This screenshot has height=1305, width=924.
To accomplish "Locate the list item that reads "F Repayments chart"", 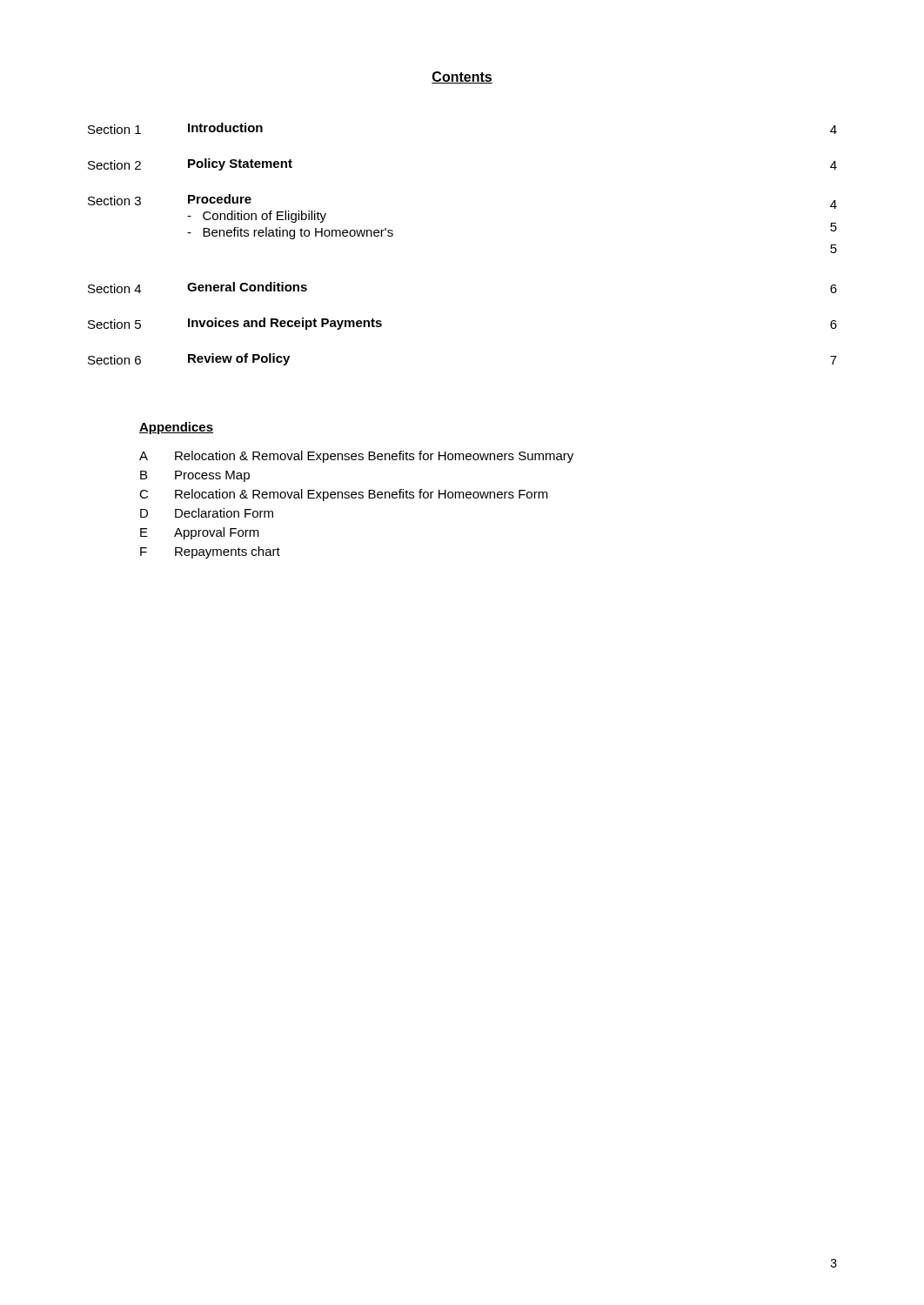I will point(210,551).
